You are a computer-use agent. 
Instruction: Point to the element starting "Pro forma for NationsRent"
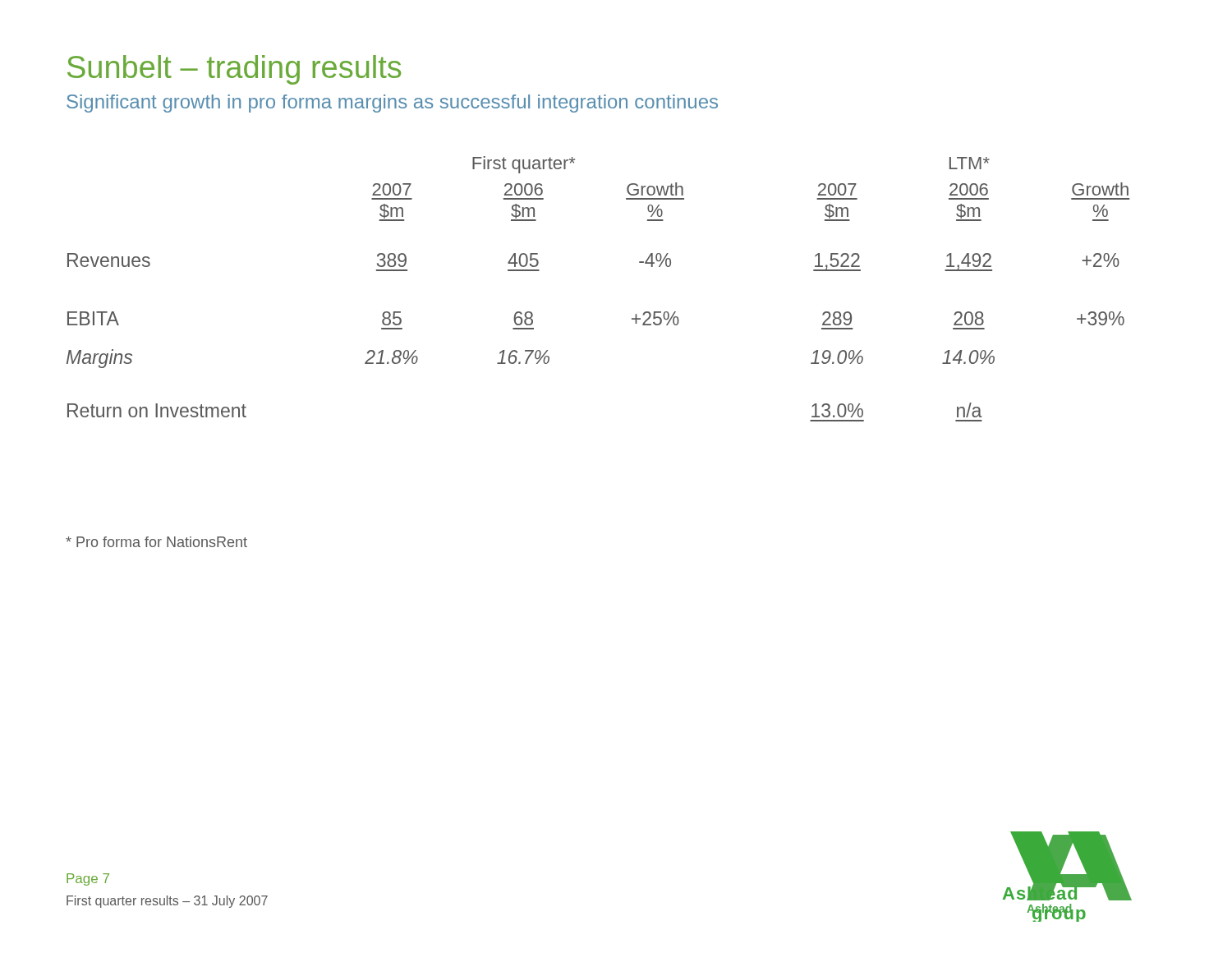point(156,542)
